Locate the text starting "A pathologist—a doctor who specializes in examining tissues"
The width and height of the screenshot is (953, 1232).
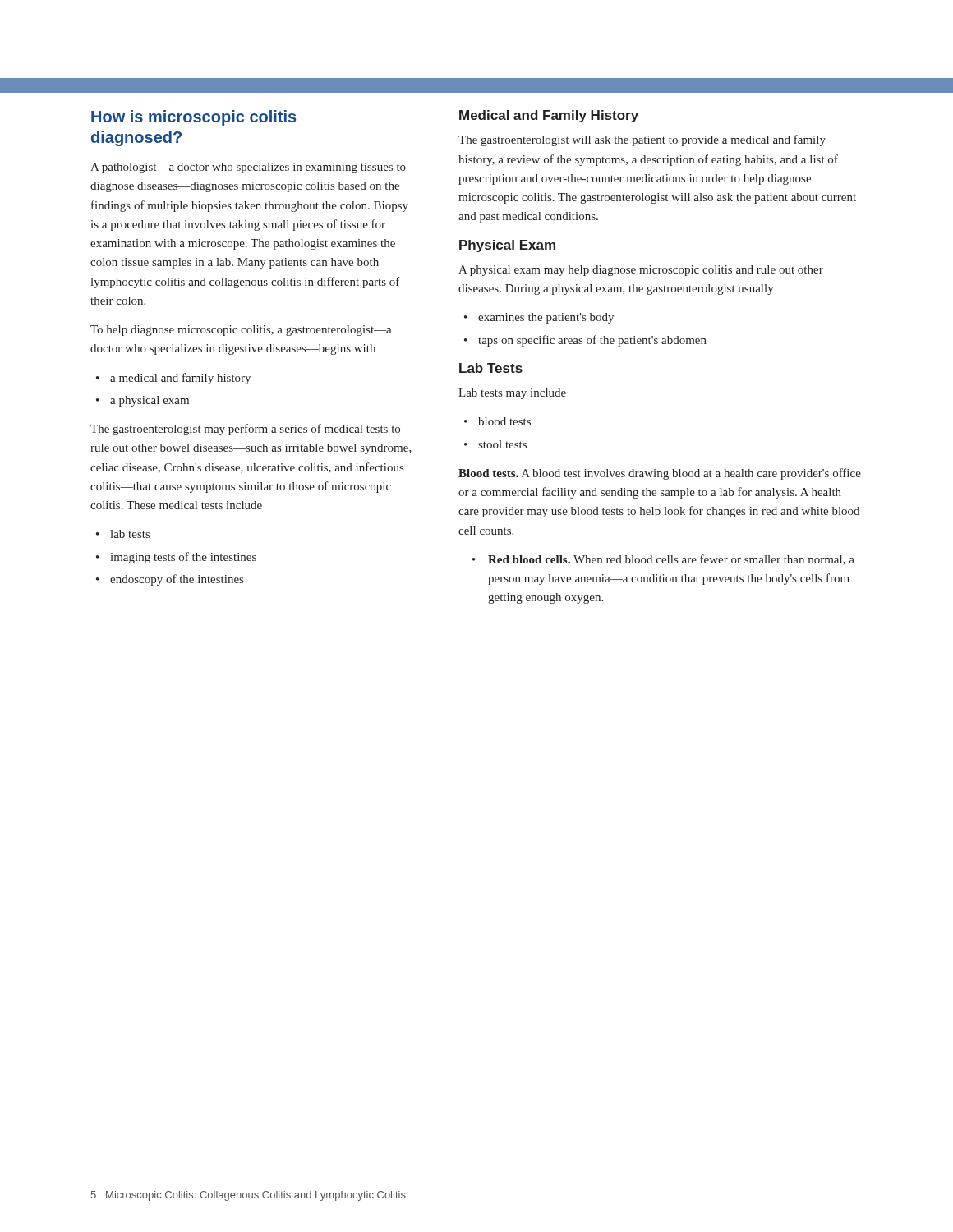coord(255,234)
